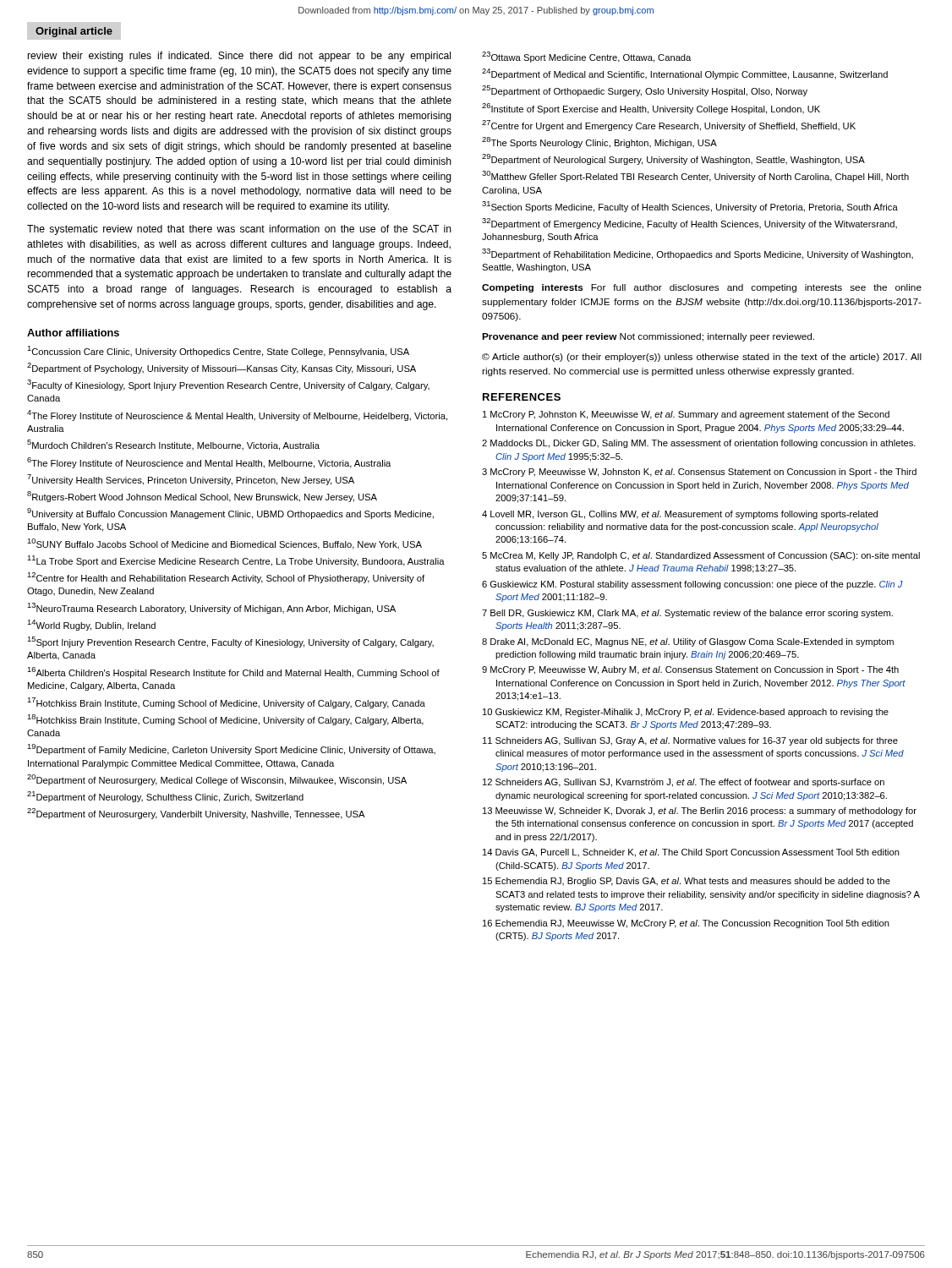
Task: Find the list item with the text "13NeuroTrauma Research Laboratory, University"
Action: pos(211,607)
